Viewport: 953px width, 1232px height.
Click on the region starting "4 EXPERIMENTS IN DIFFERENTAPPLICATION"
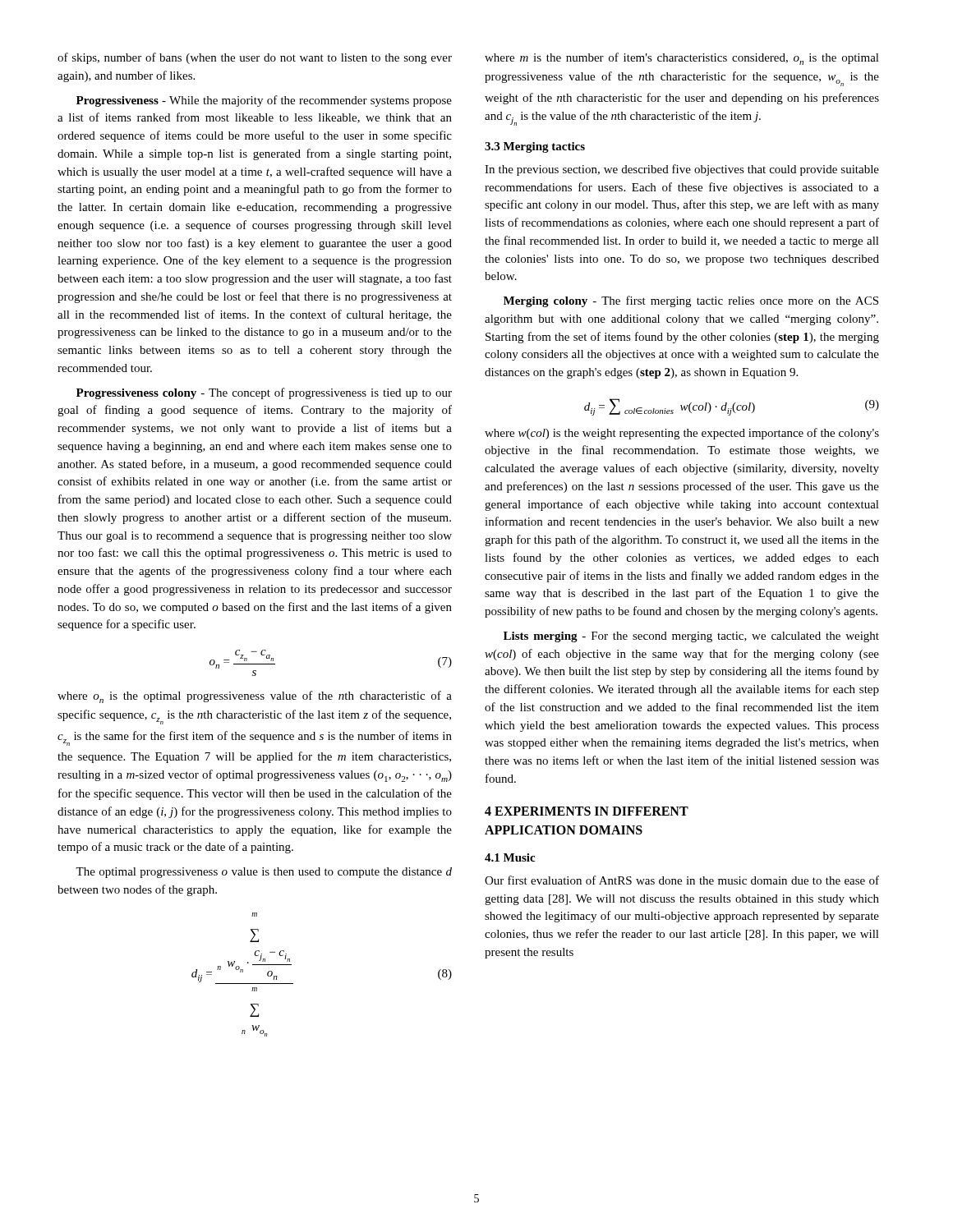[682, 820]
